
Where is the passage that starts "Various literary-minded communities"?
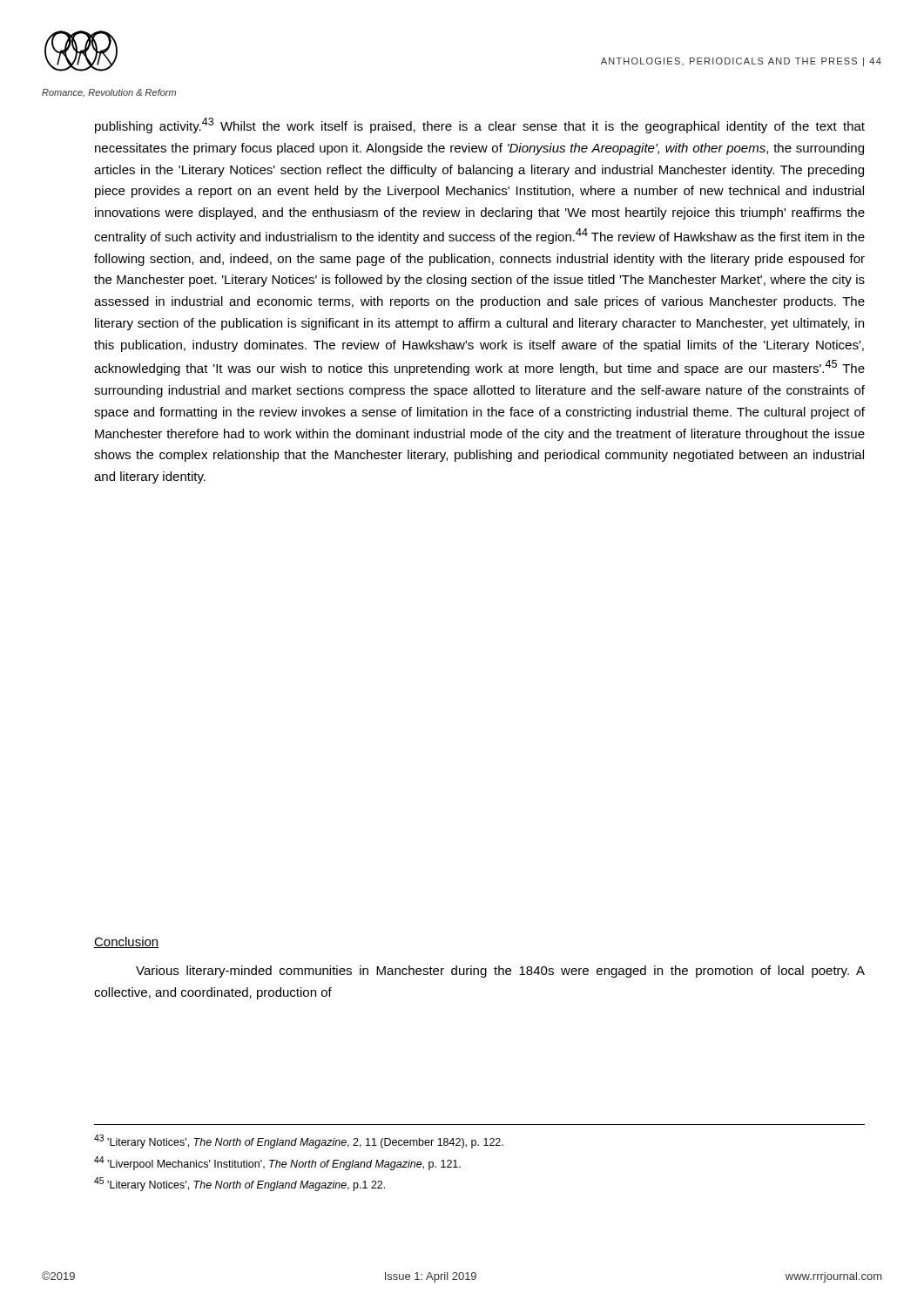[479, 982]
